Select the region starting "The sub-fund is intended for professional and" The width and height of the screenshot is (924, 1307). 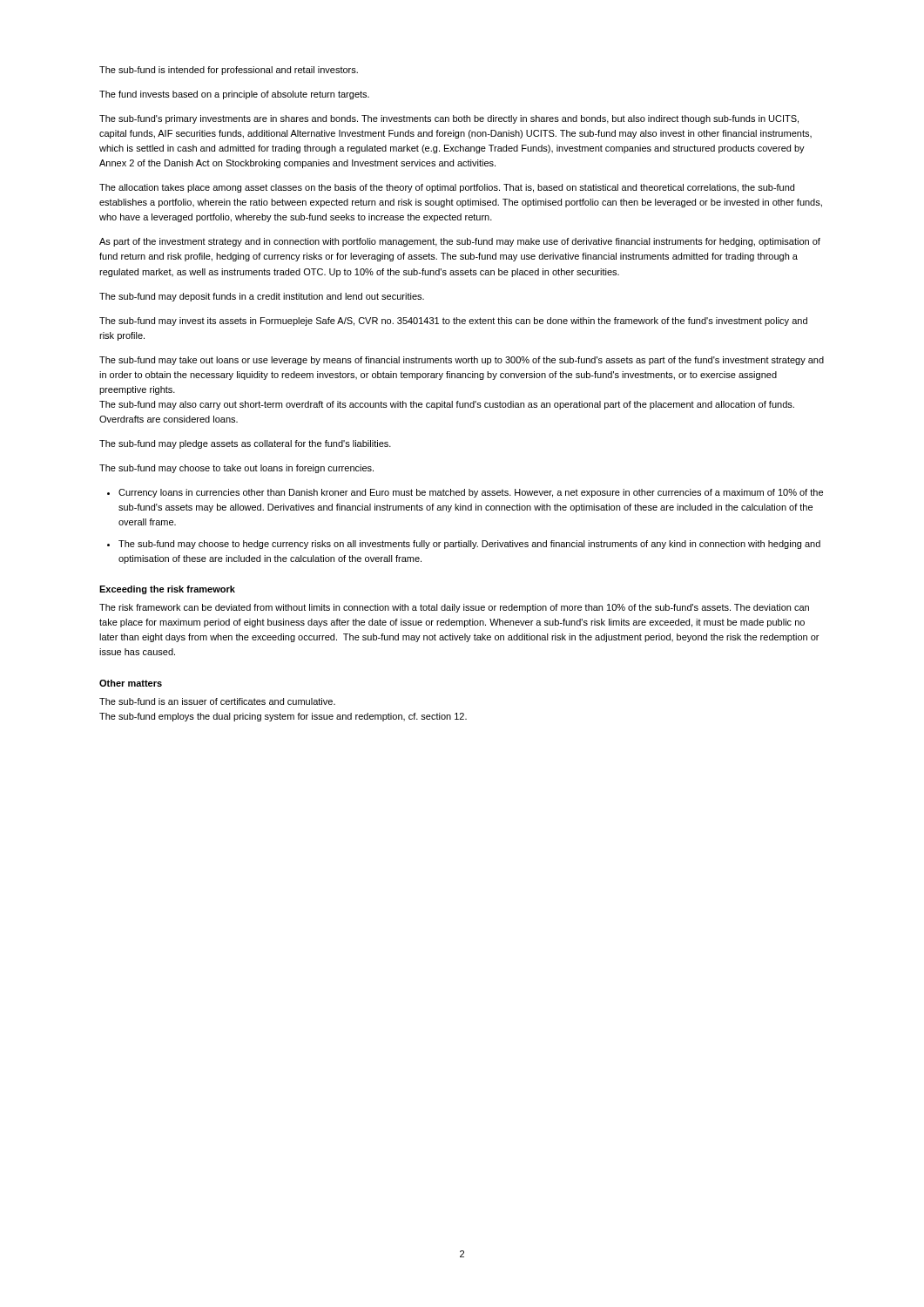(x=229, y=70)
